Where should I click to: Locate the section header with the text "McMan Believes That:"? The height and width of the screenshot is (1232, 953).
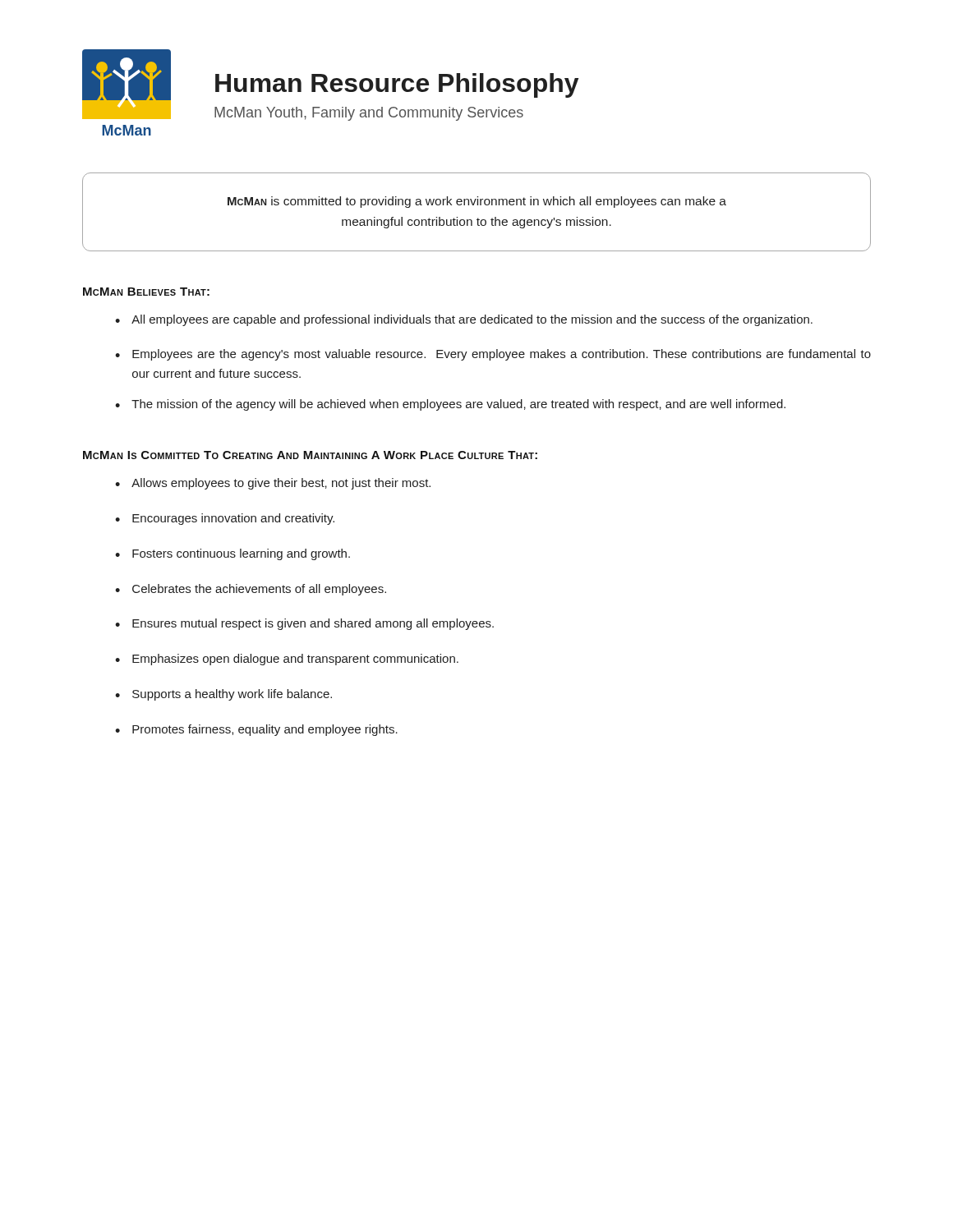pyautogui.click(x=146, y=291)
